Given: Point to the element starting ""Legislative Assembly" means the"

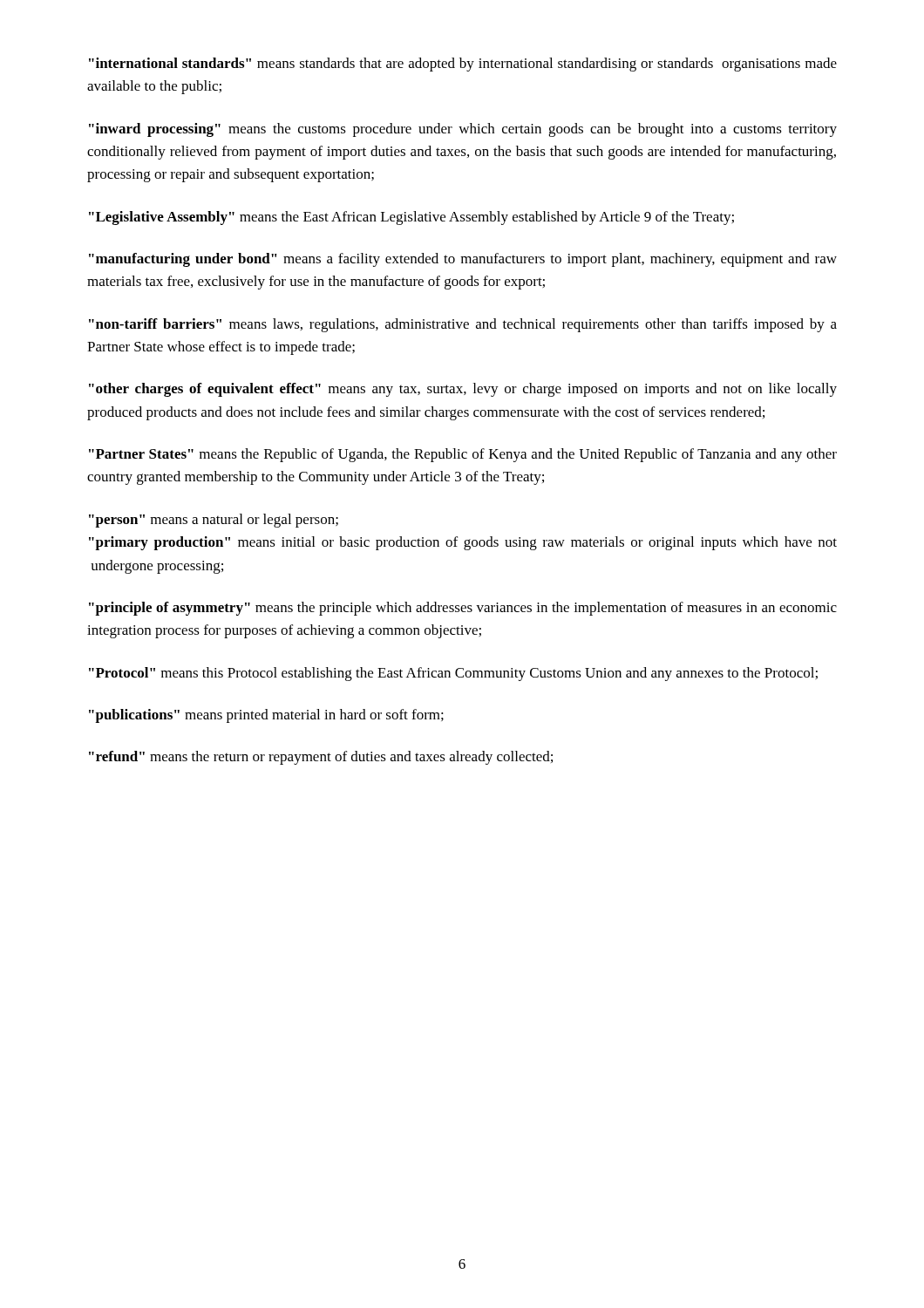Looking at the screenshot, I should 411,216.
